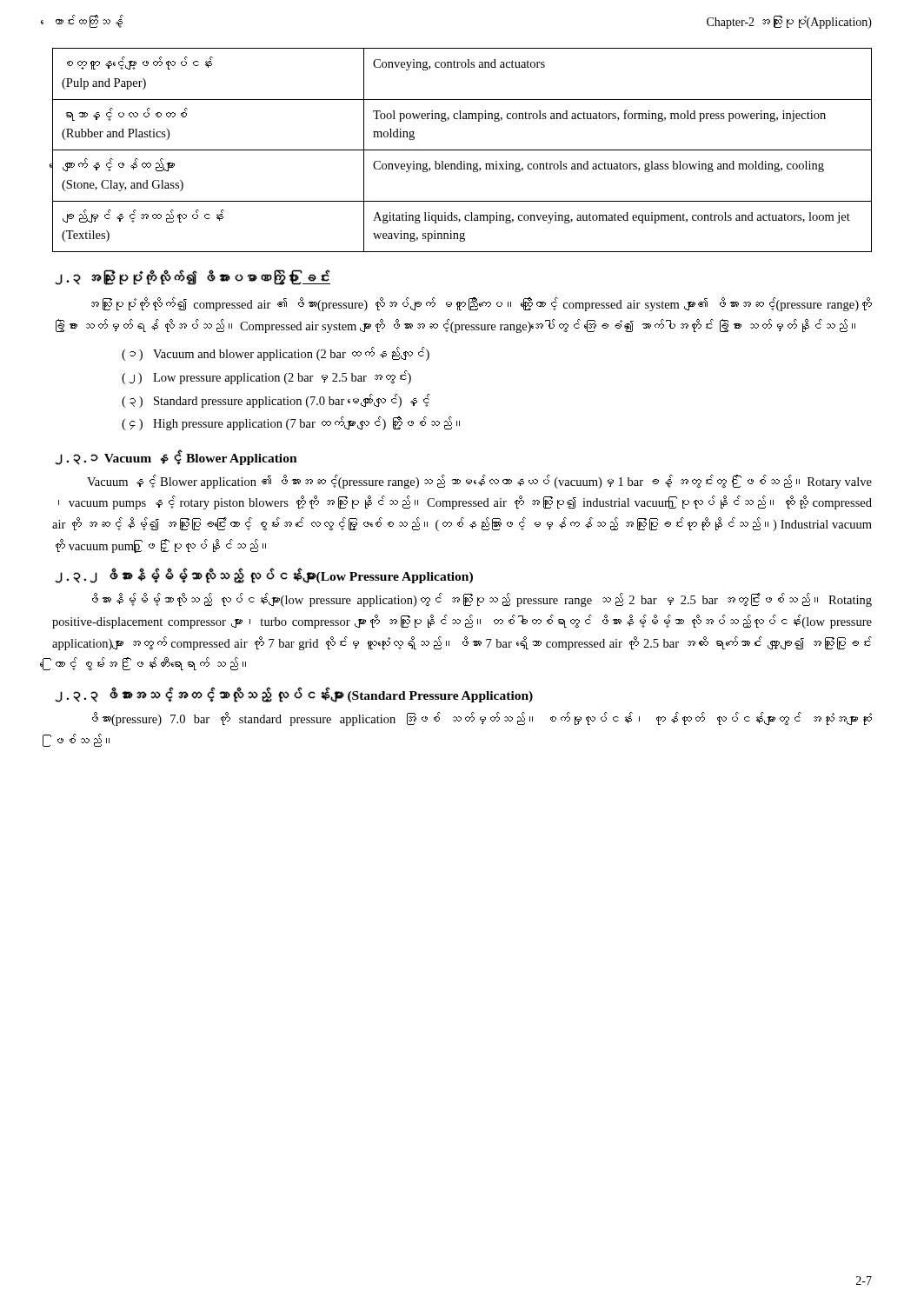Find "(၄) High pressure application (7 bar ထက်များလျင်) တို့ဖြစ်သည်။" on this page
The width and height of the screenshot is (924, 1304).
(293, 424)
